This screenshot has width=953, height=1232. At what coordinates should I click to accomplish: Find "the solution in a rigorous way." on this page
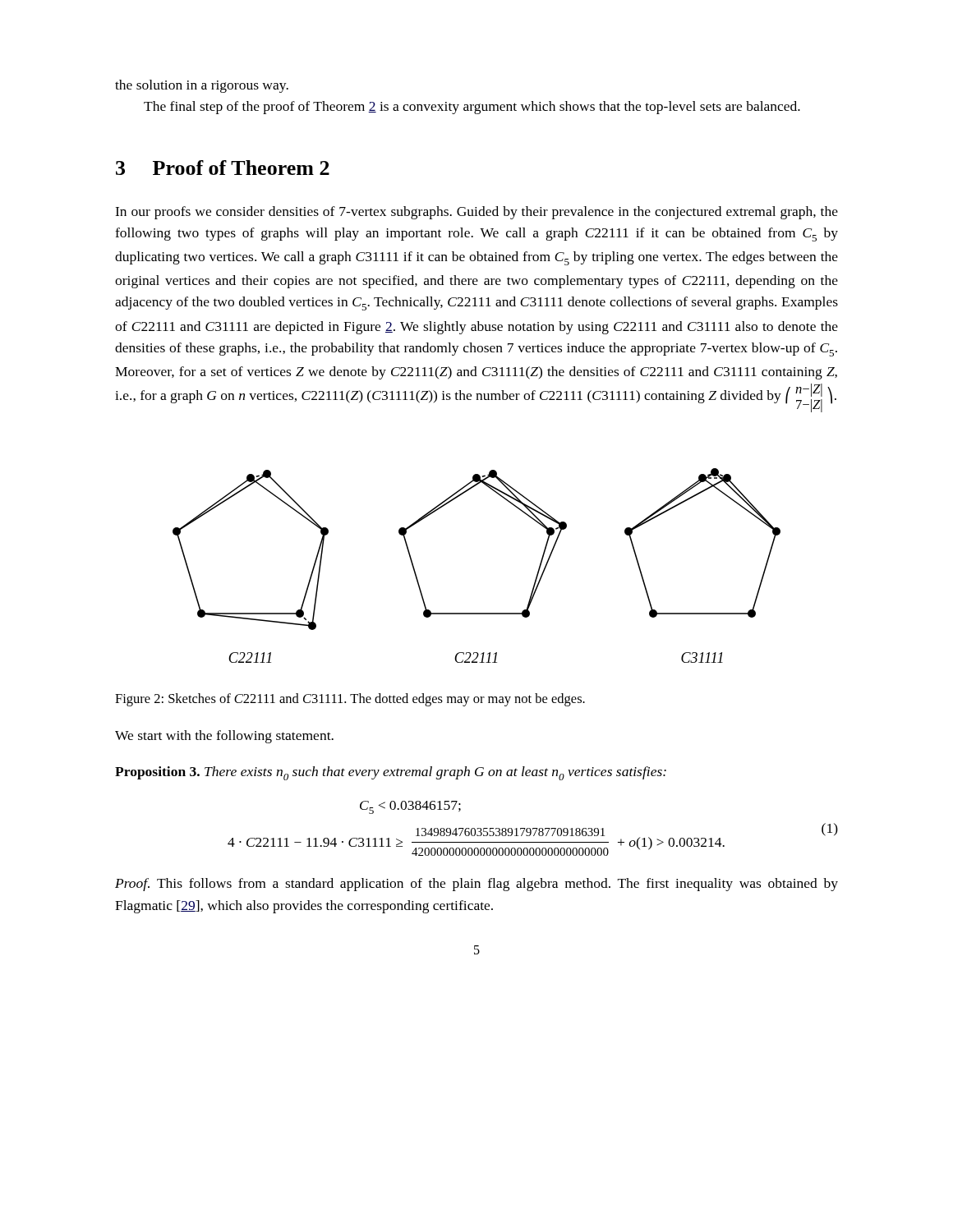[x=202, y=85]
